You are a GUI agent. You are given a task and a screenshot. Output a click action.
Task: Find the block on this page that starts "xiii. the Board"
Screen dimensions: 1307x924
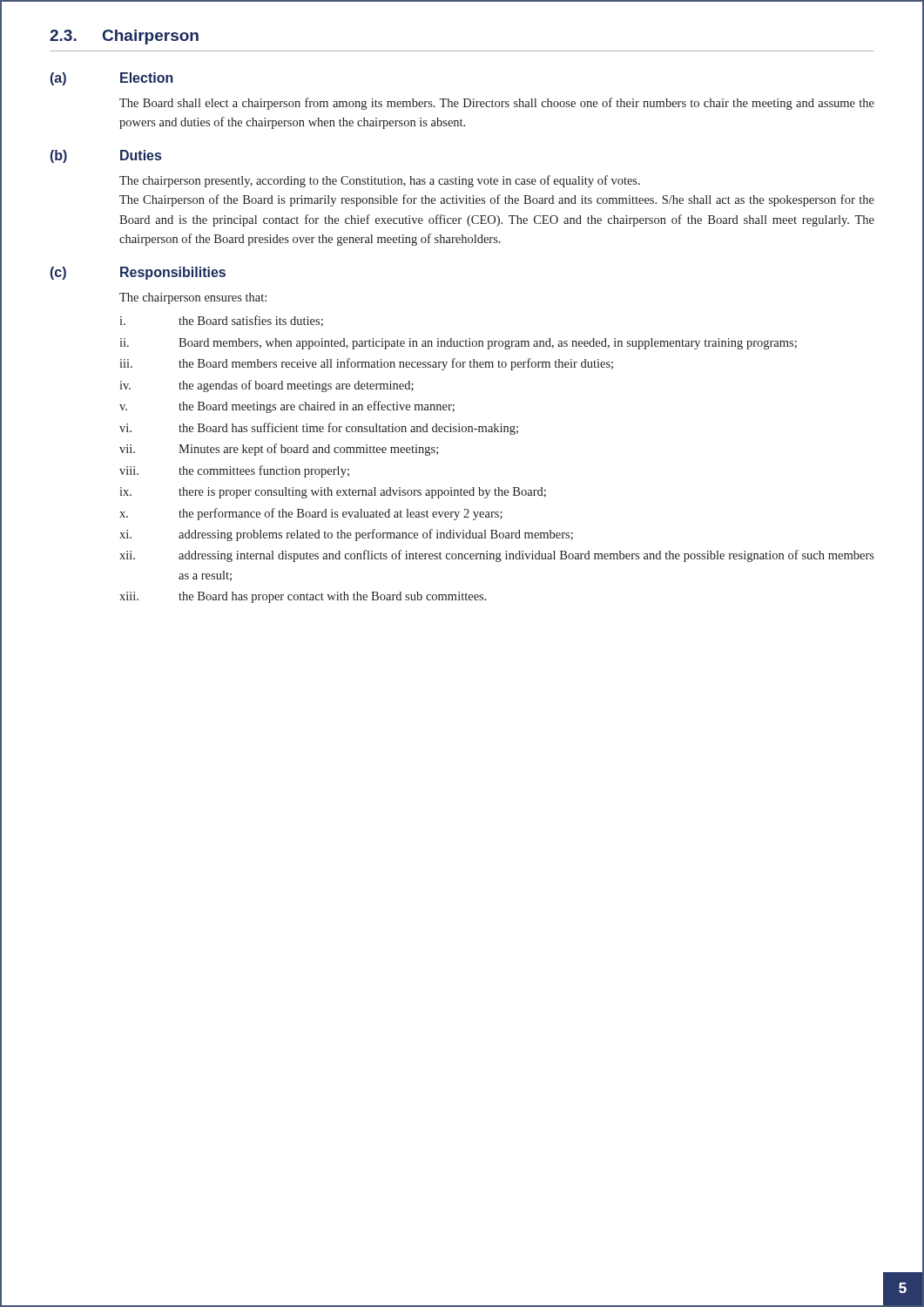(497, 597)
